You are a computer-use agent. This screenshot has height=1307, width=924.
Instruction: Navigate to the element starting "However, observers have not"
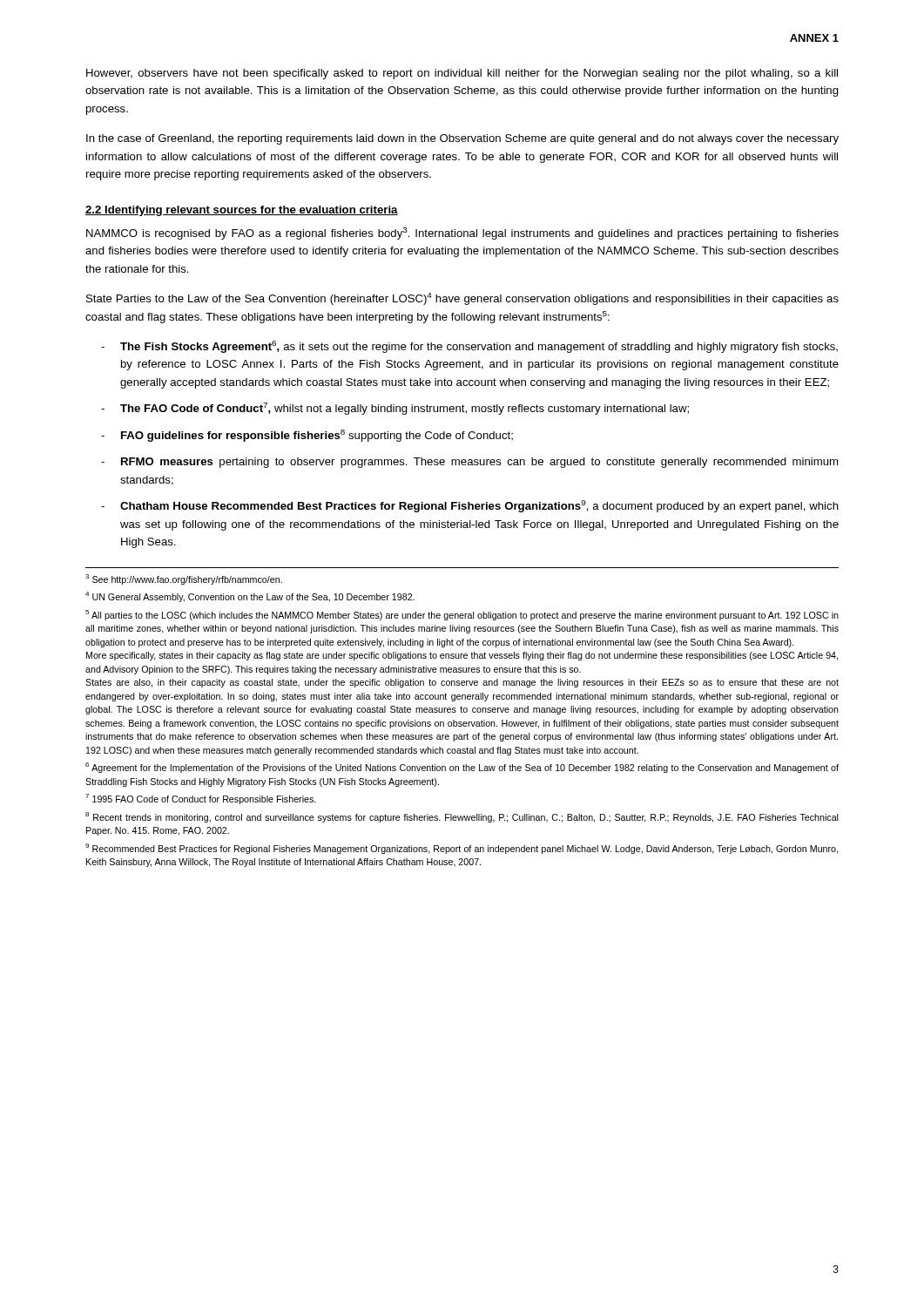click(x=462, y=91)
